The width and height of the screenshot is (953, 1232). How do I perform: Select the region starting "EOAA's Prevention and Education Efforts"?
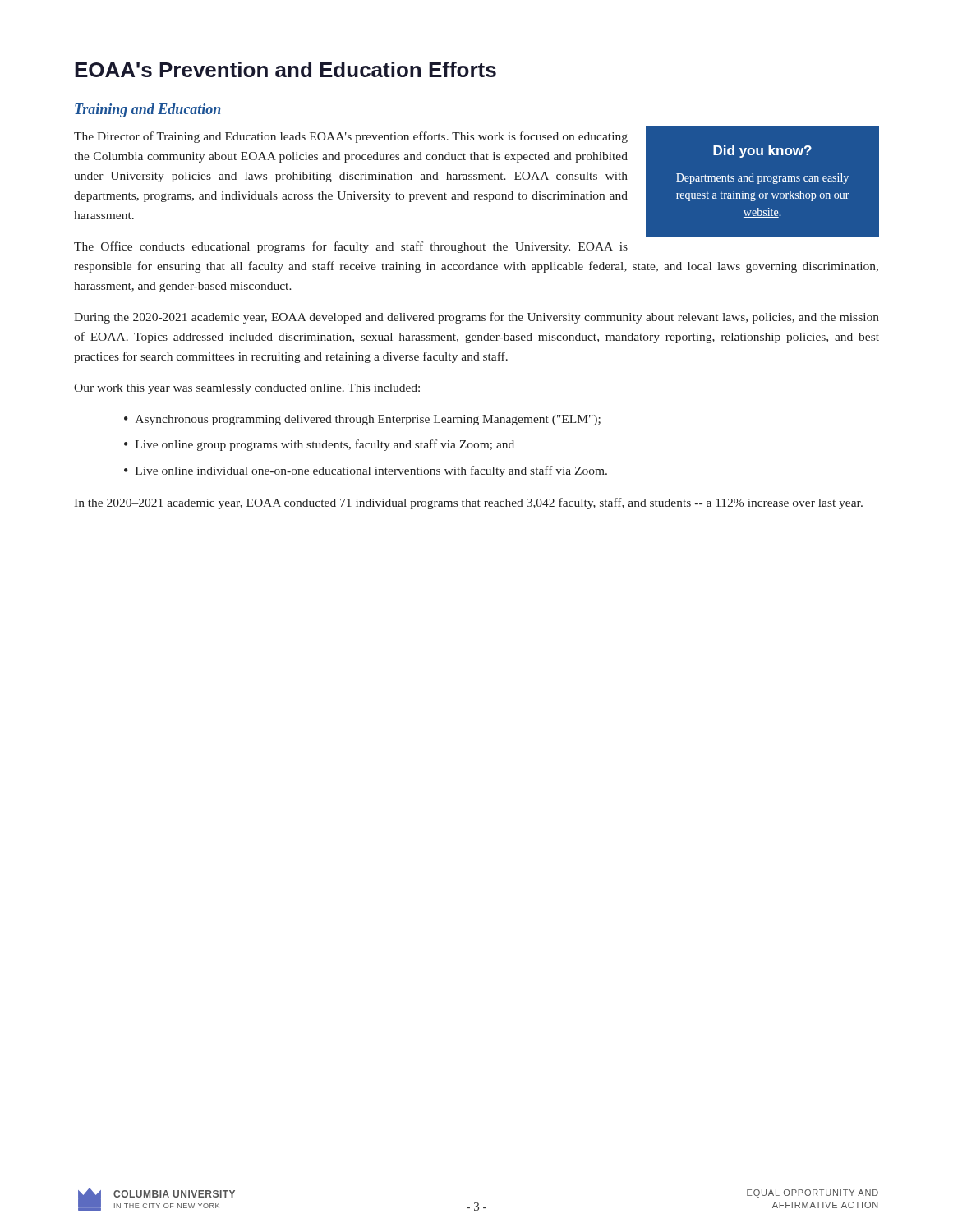coord(285,70)
